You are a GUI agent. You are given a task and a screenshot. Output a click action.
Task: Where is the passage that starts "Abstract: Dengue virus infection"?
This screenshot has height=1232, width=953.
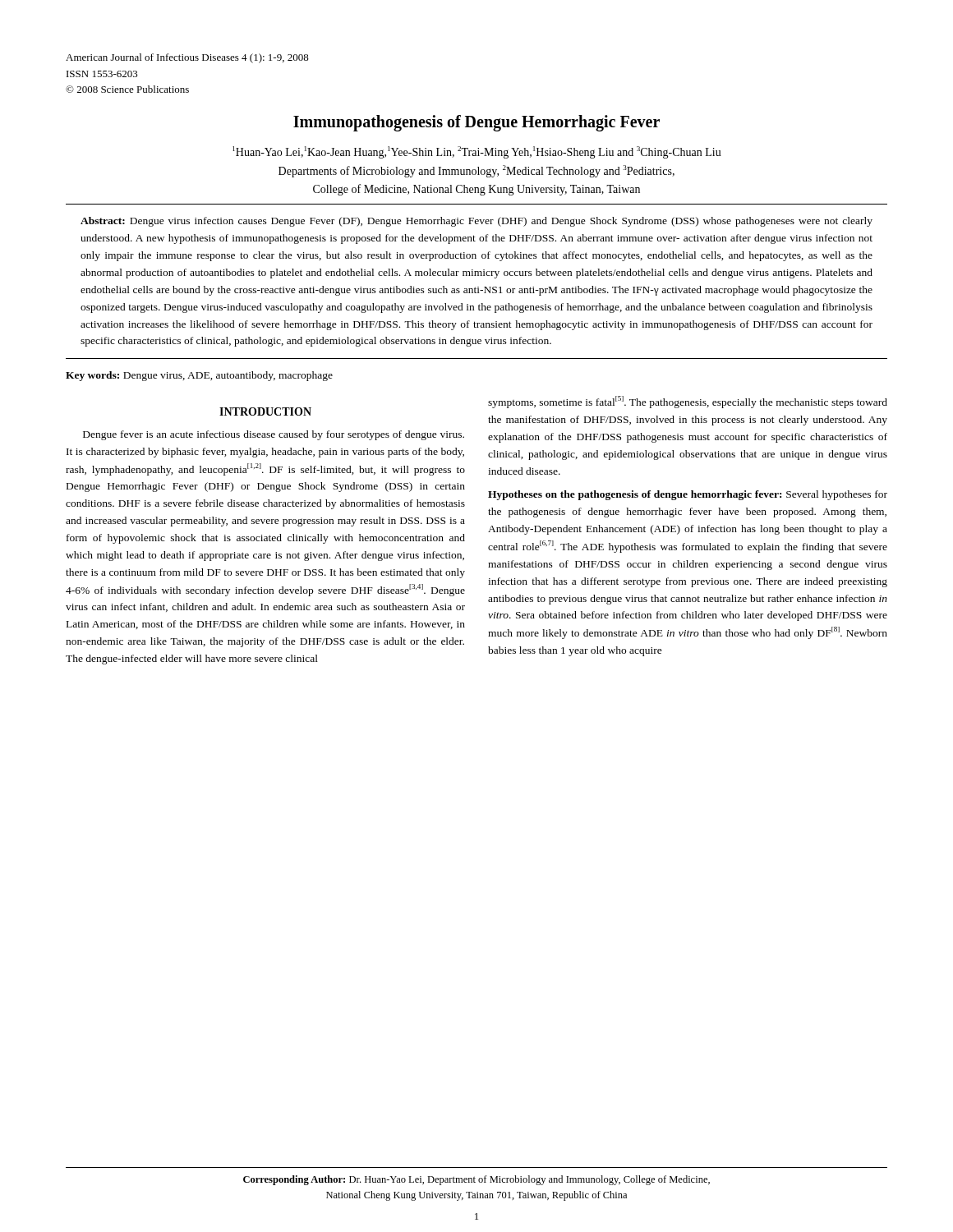tap(476, 281)
